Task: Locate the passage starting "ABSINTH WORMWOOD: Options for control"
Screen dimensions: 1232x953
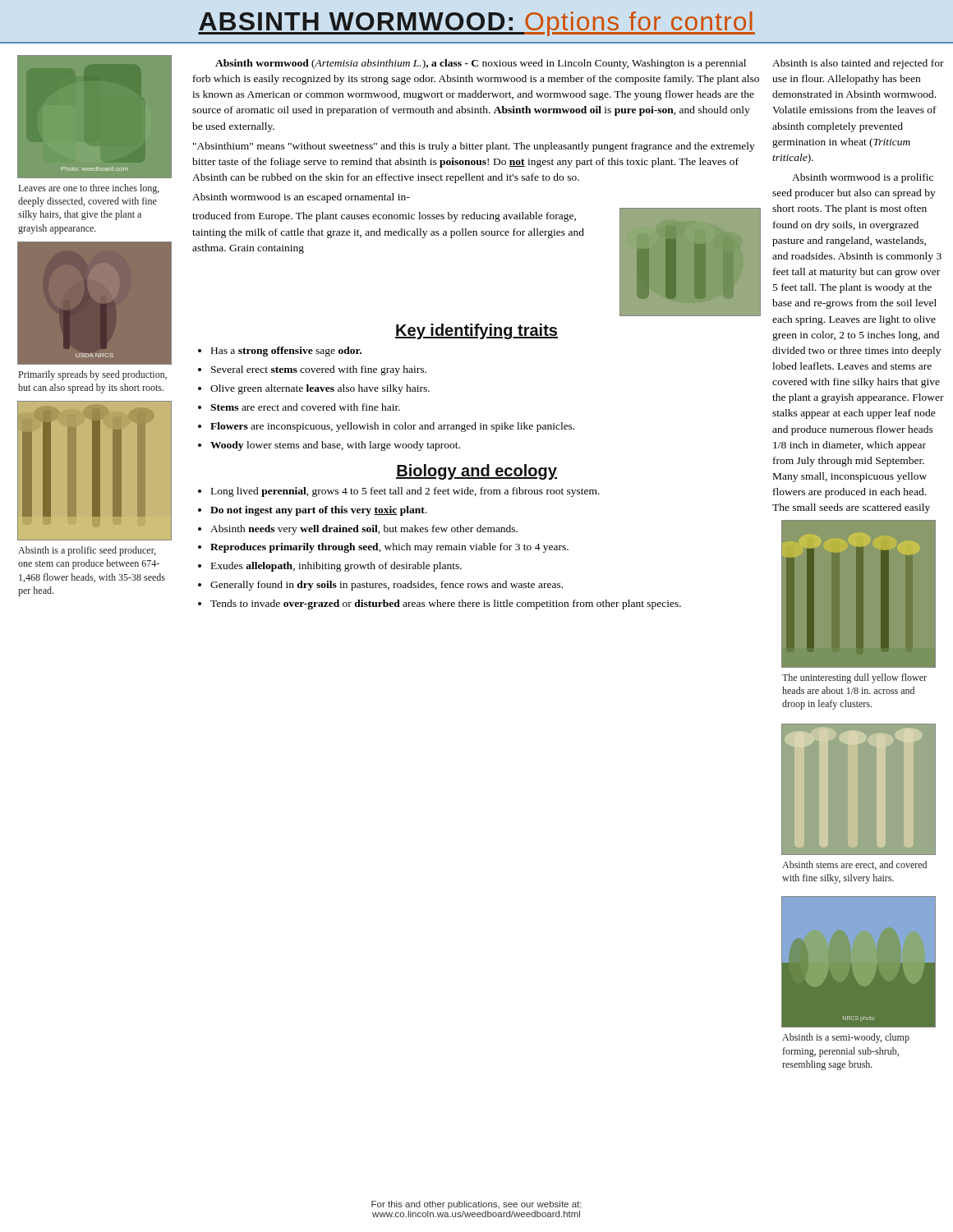Action: tap(476, 21)
